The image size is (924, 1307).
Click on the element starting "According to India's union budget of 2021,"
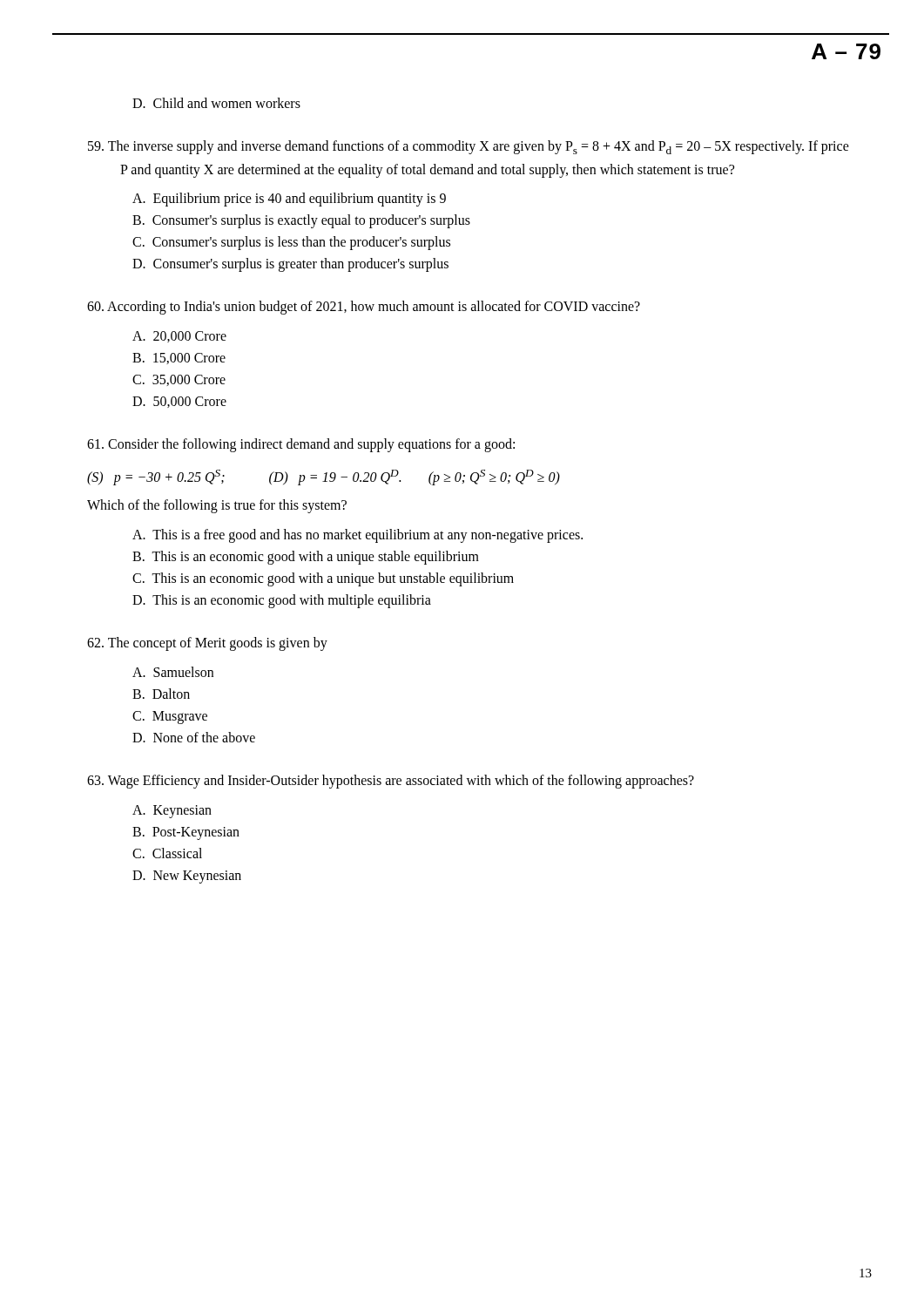click(364, 308)
